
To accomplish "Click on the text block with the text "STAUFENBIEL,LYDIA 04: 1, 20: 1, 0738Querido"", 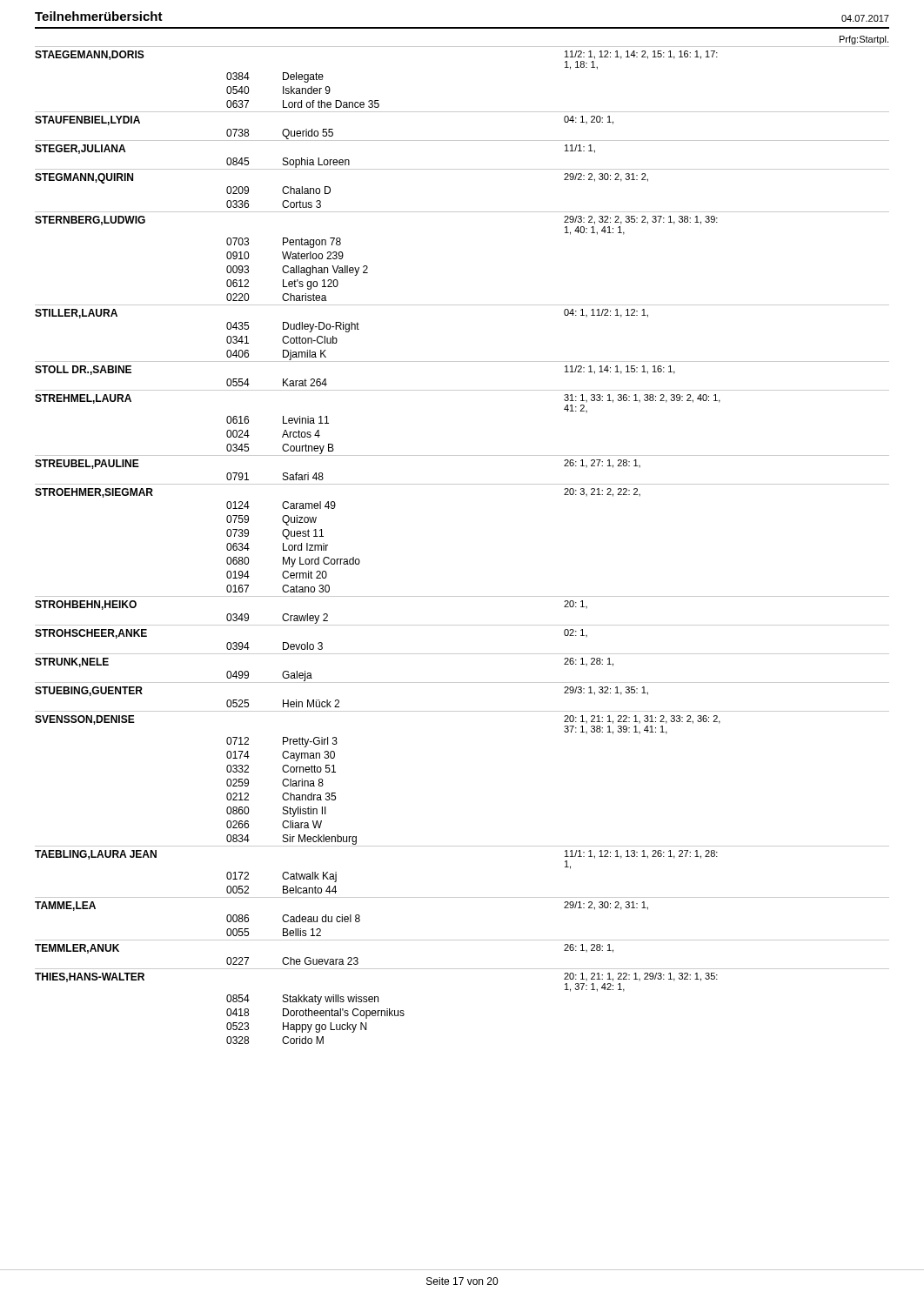I will coord(87,120).
